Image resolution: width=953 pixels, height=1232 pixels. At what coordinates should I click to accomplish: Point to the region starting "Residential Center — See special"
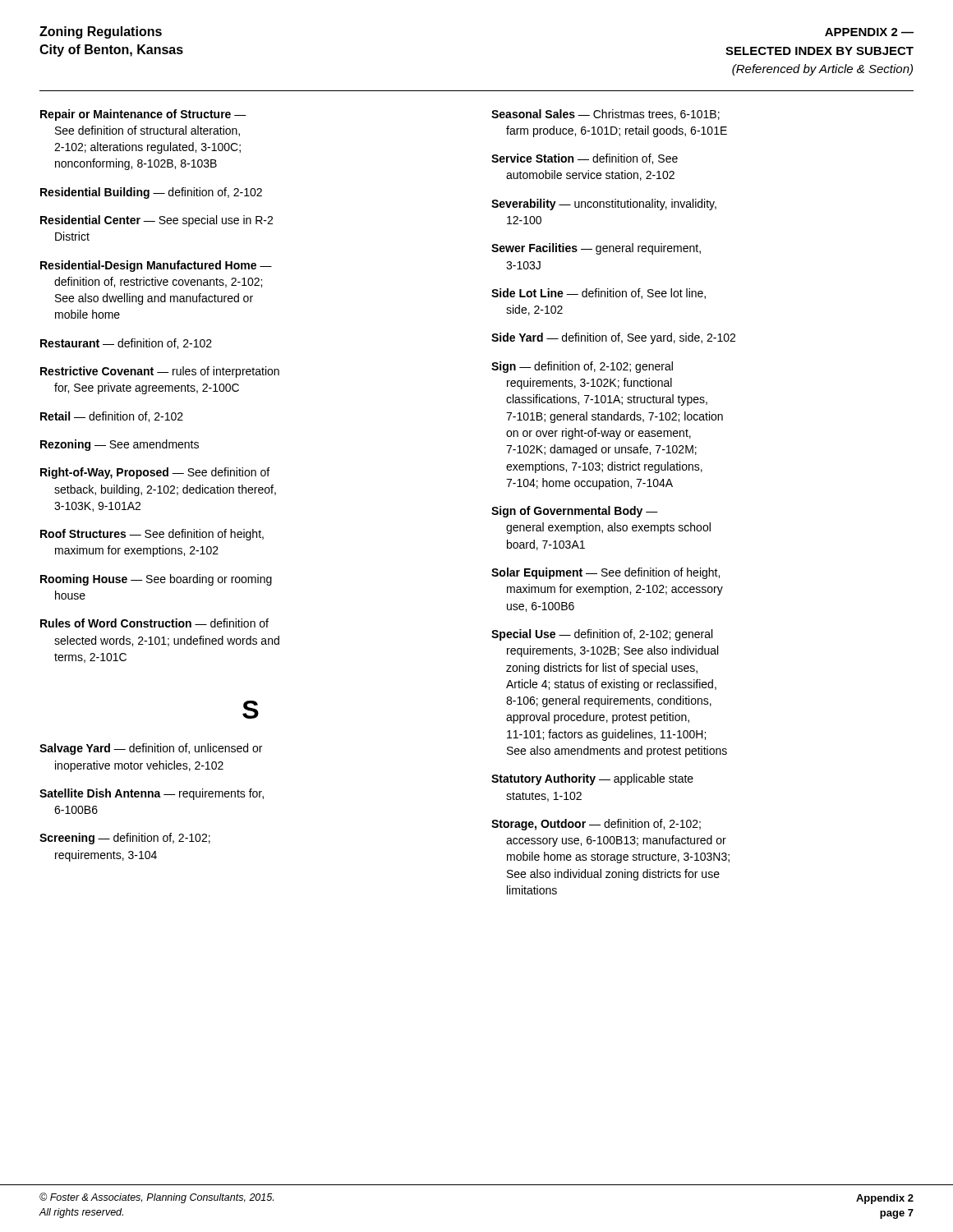(251, 229)
